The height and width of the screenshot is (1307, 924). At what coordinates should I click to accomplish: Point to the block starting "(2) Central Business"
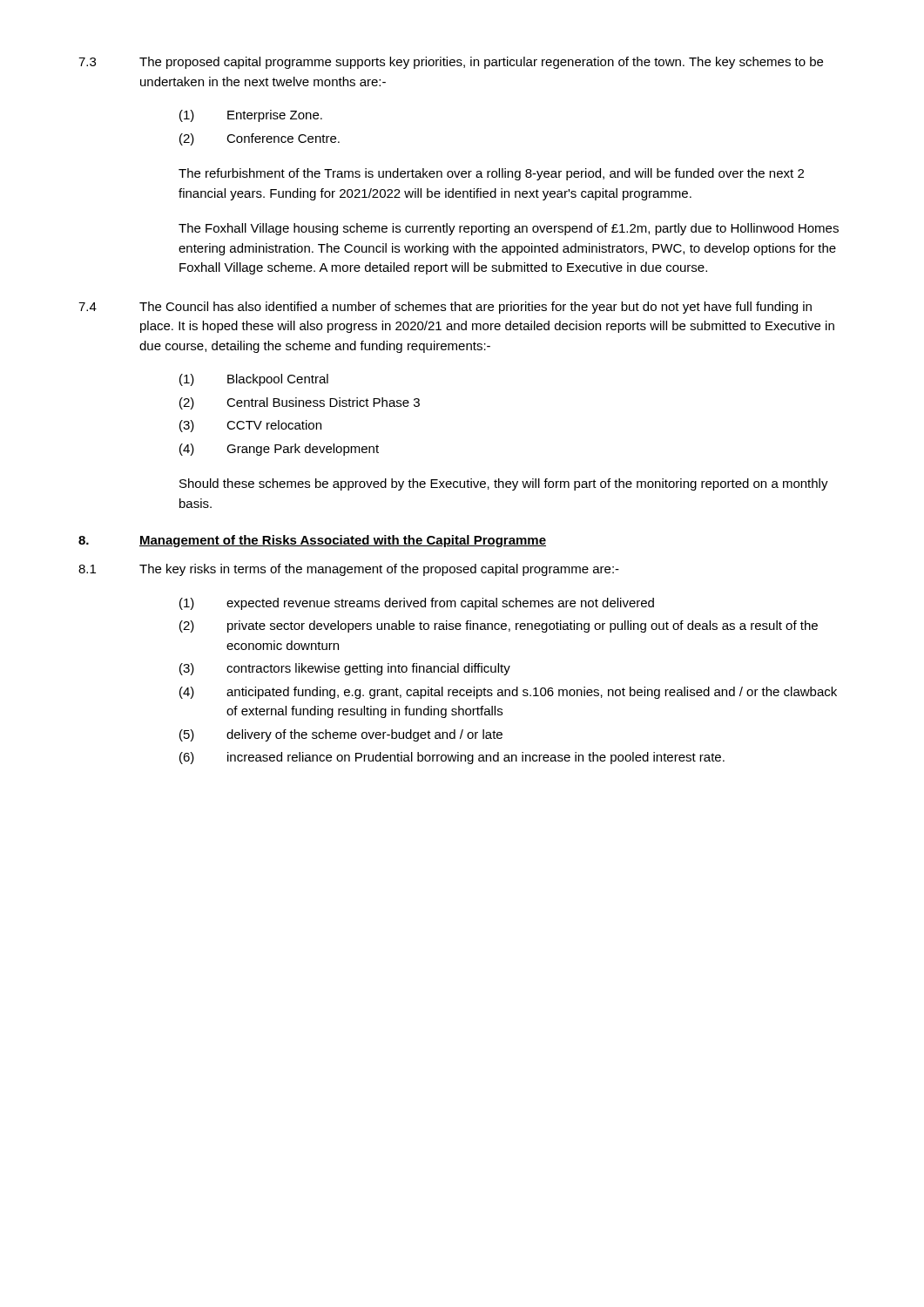[300, 403]
